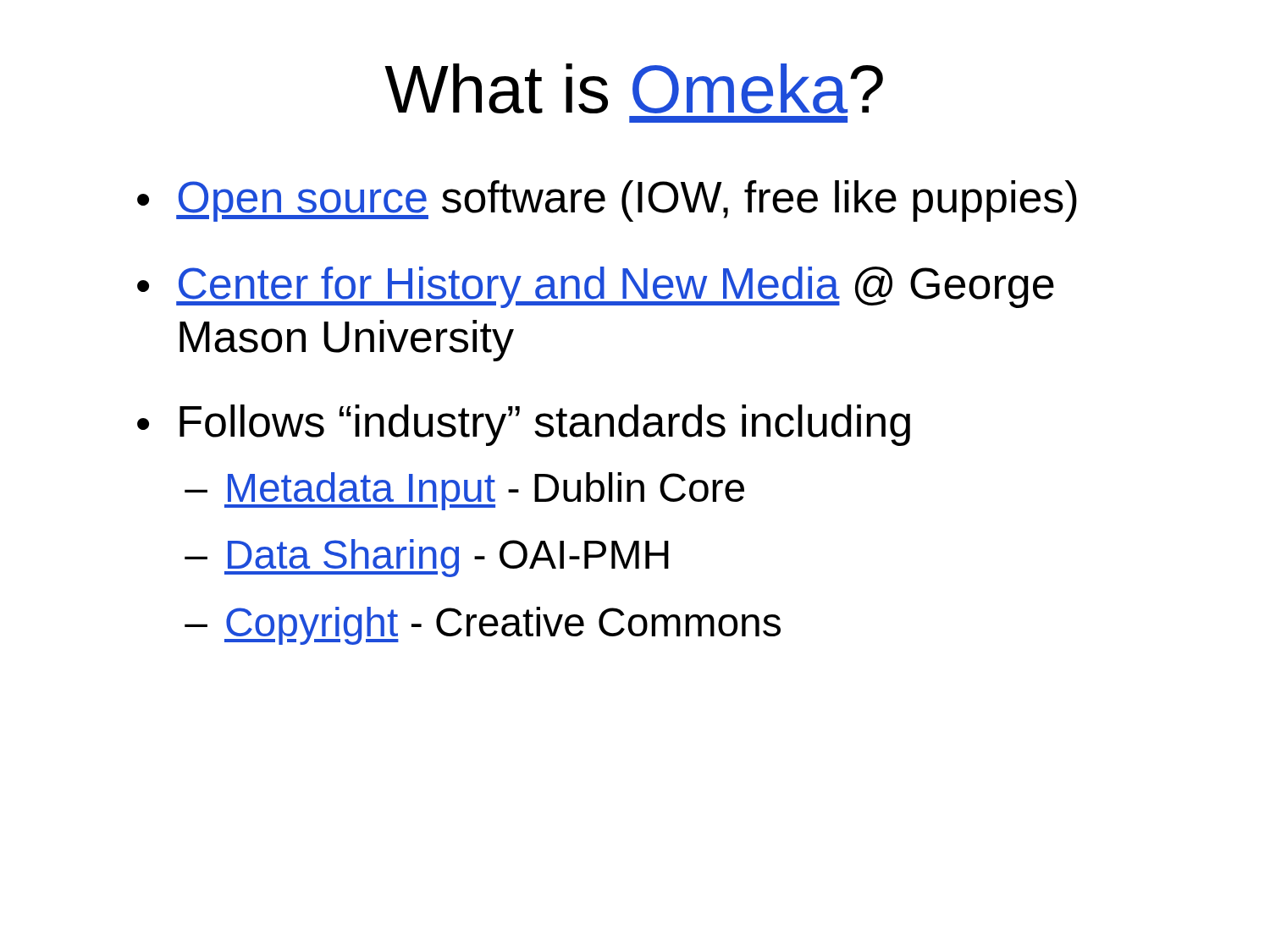Image resolution: width=1270 pixels, height=952 pixels.
Task: Click on the list item that says "• Open source software (IOW, free like puppies)"
Action: pyautogui.click(x=607, y=198)
